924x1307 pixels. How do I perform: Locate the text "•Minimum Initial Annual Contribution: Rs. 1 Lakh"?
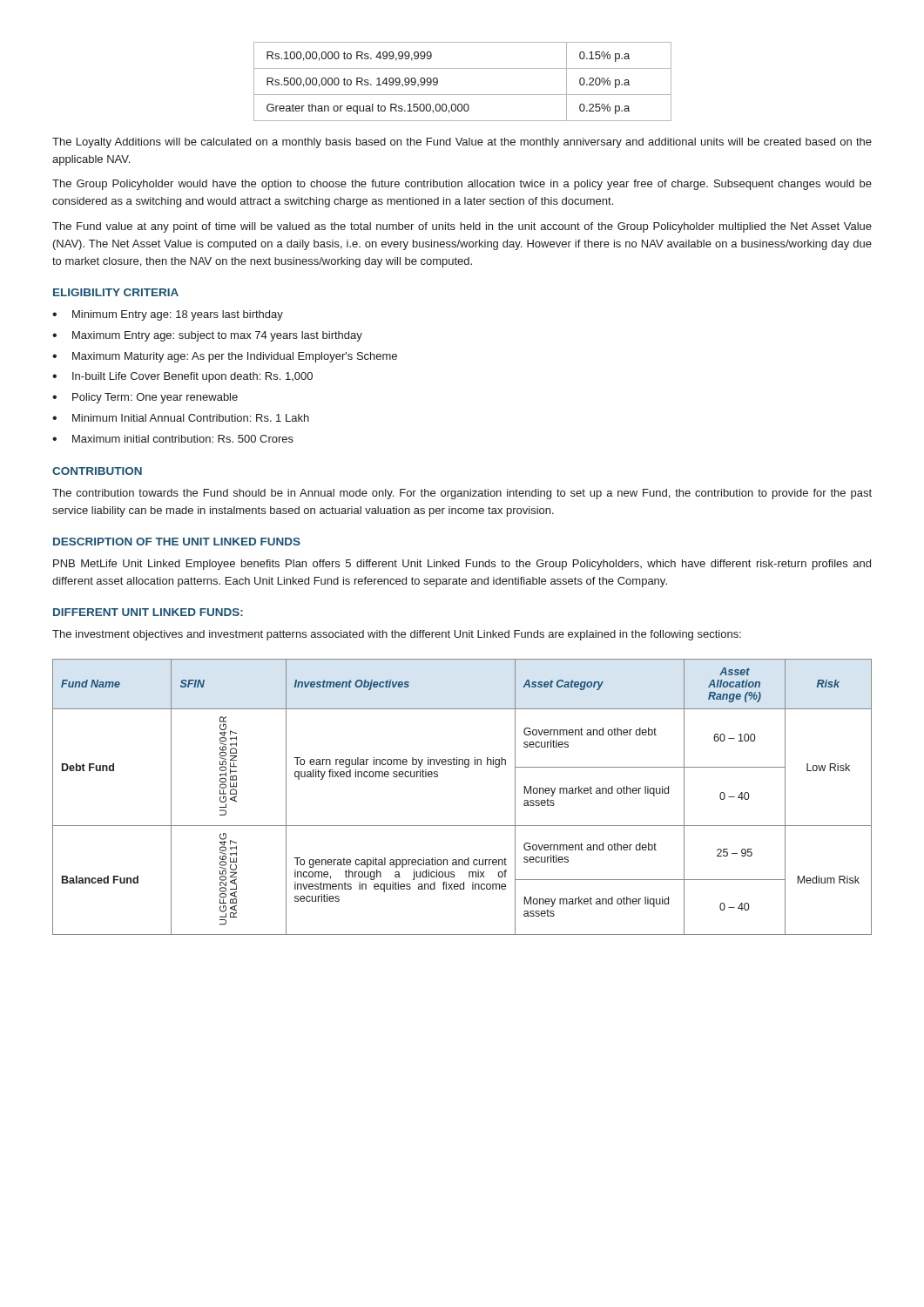click(181, 419)
